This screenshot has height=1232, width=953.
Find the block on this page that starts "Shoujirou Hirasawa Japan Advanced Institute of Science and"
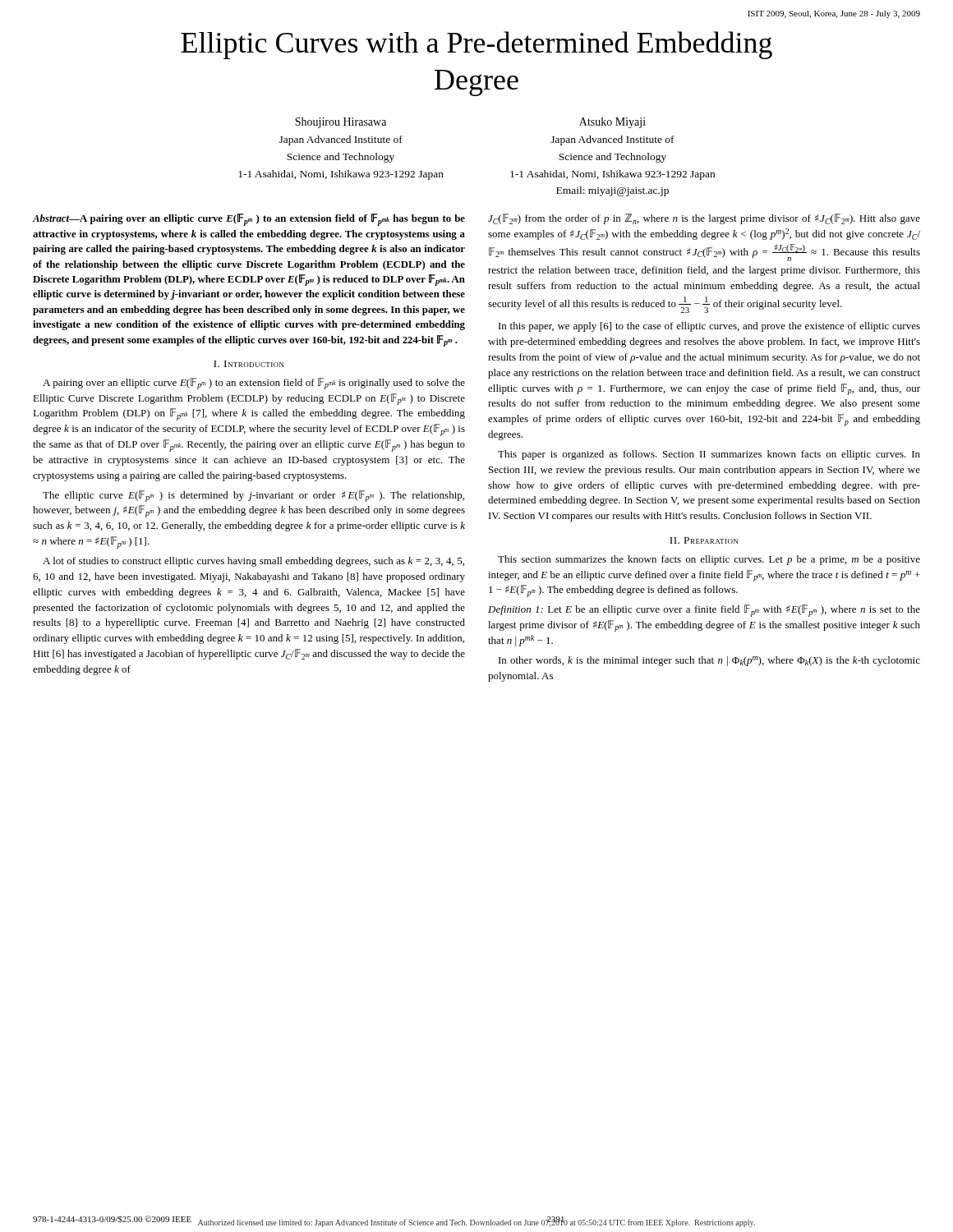pyautogui.click(x=341, y=148)
